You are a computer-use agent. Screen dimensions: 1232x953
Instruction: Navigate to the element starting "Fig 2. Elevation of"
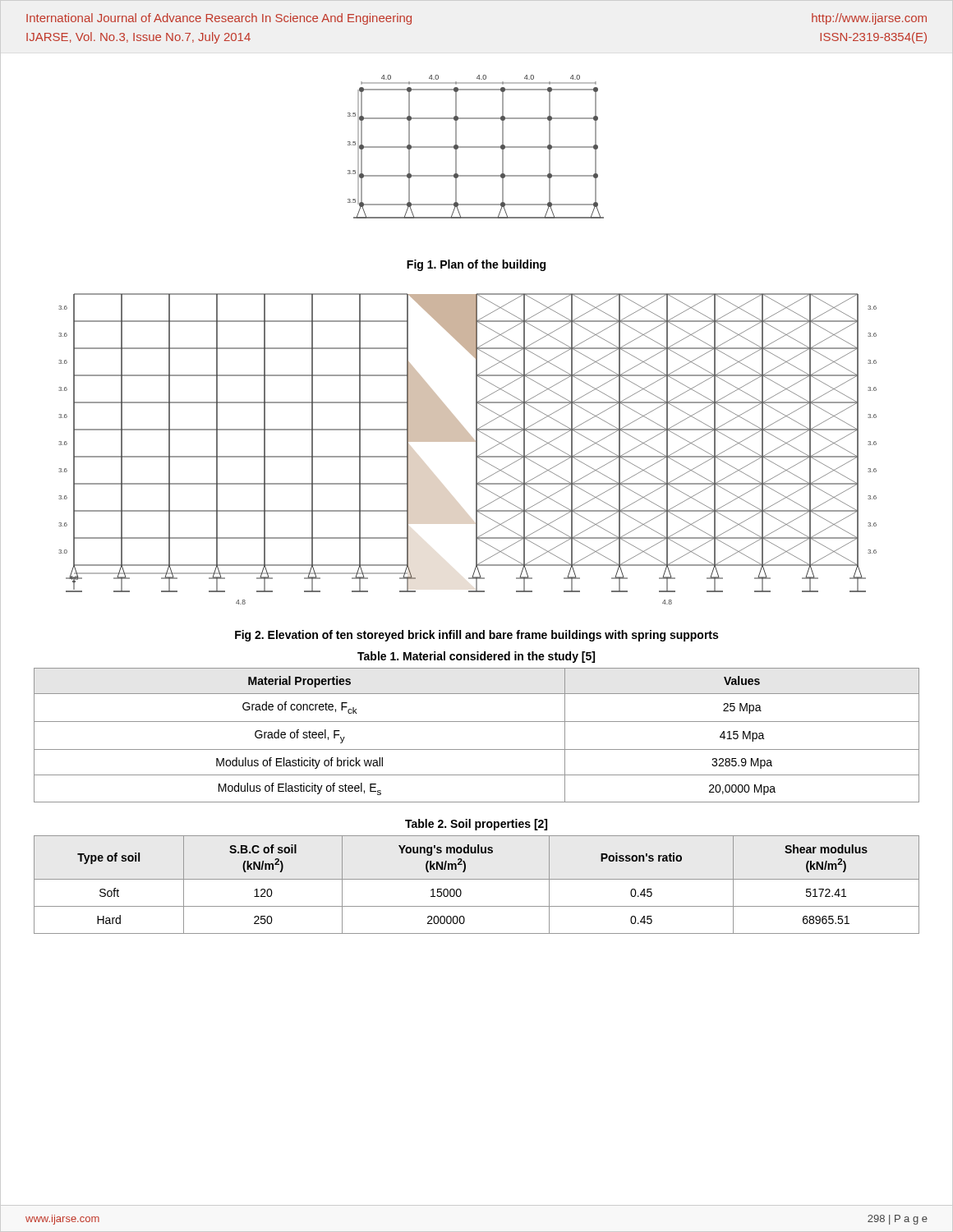pos(476,635)
